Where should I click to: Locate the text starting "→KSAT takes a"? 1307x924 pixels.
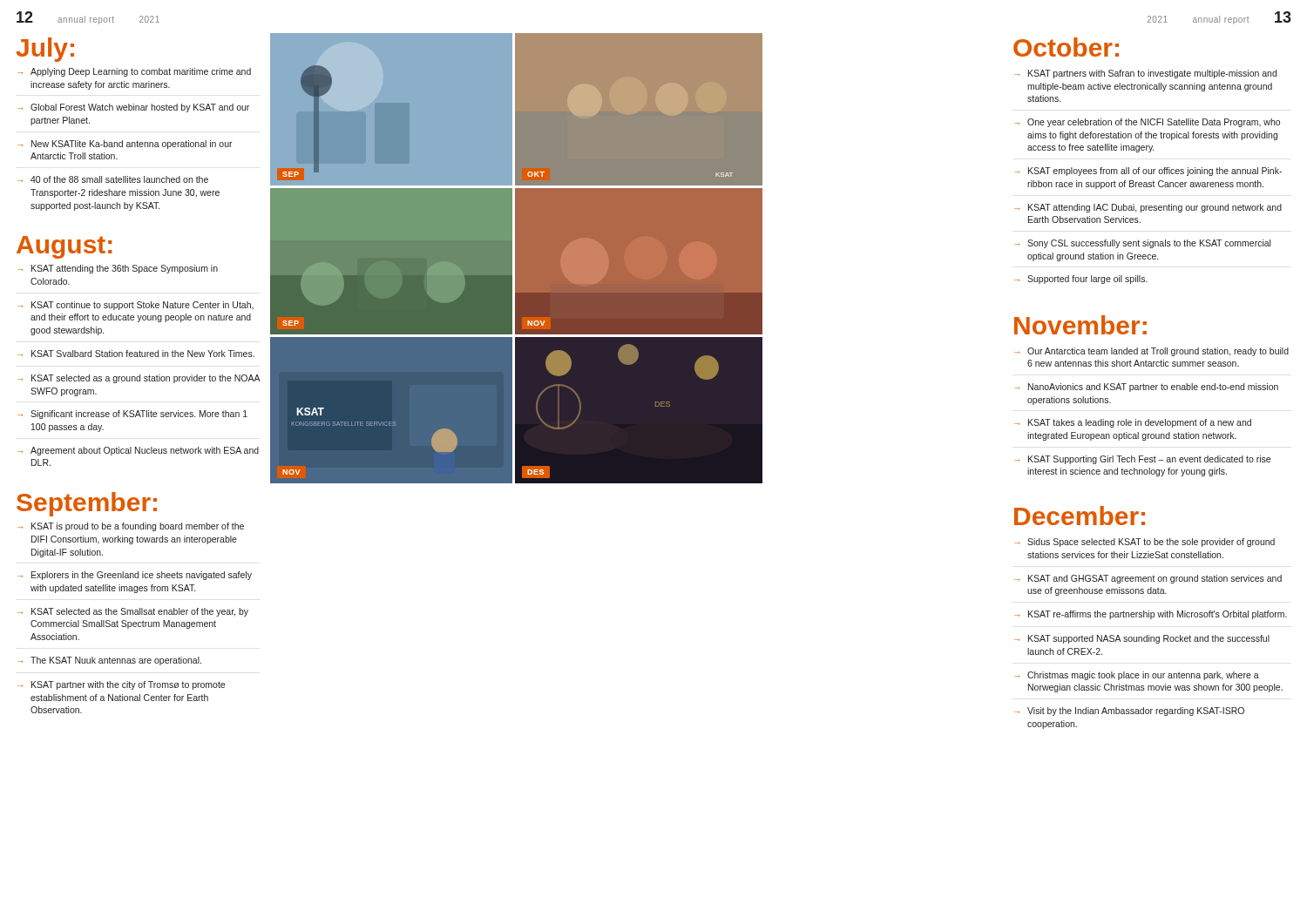[1152, 429]
